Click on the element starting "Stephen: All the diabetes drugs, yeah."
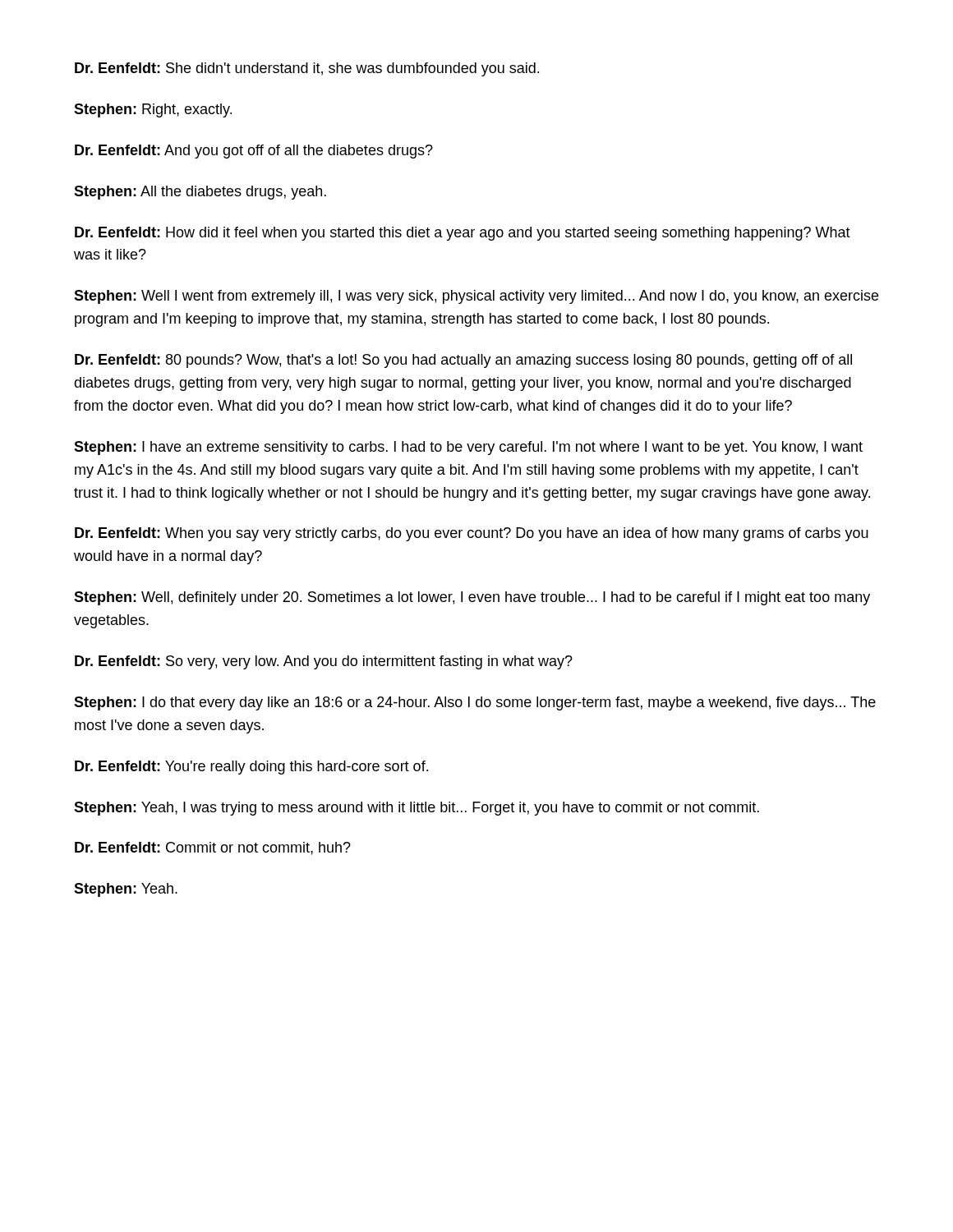Image resolution: width=953 pixels, height=1232 pixels. tap(201, 191)
